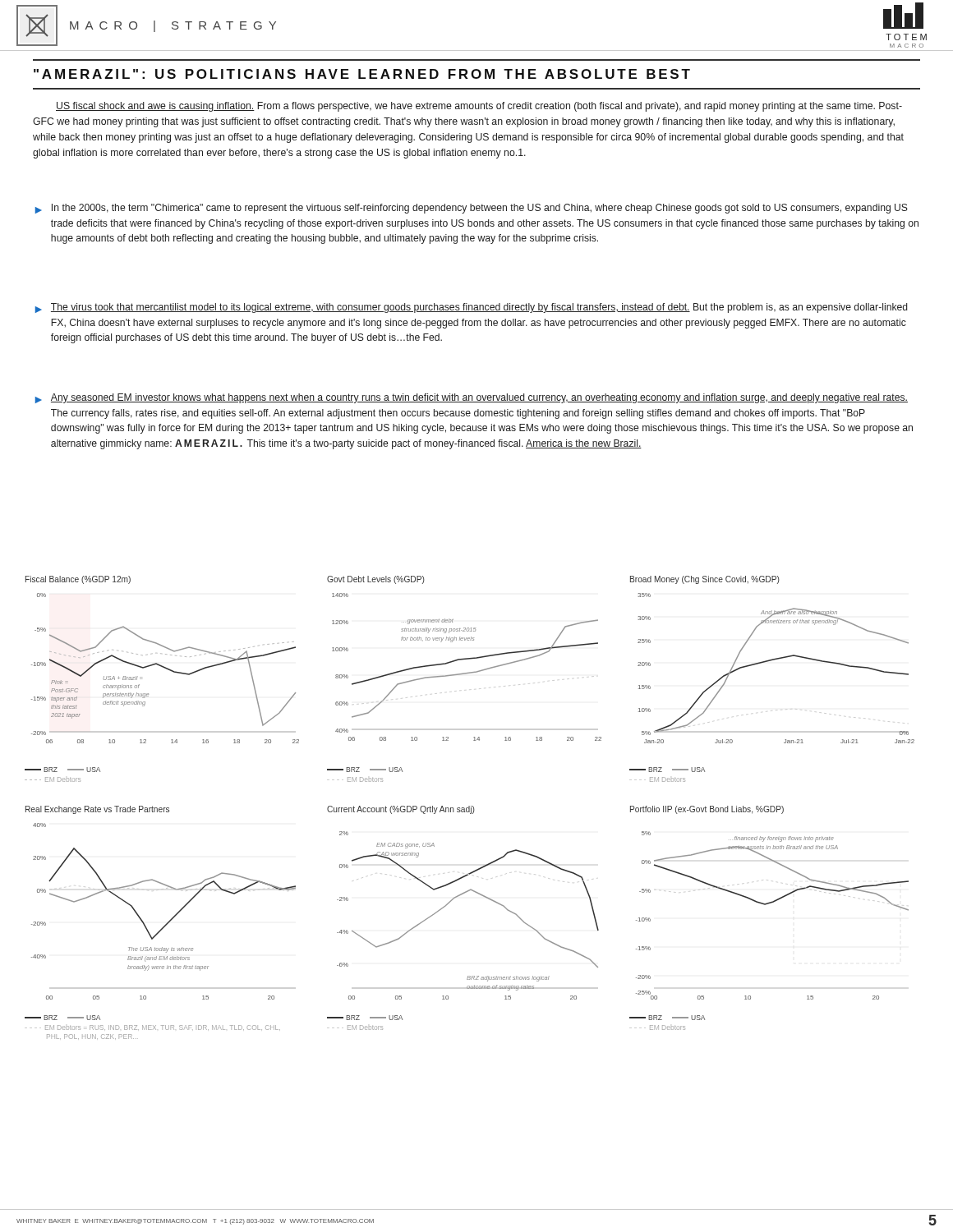Locate the text block that says "US fiscal shock and awe is causing"

point(476,130)
